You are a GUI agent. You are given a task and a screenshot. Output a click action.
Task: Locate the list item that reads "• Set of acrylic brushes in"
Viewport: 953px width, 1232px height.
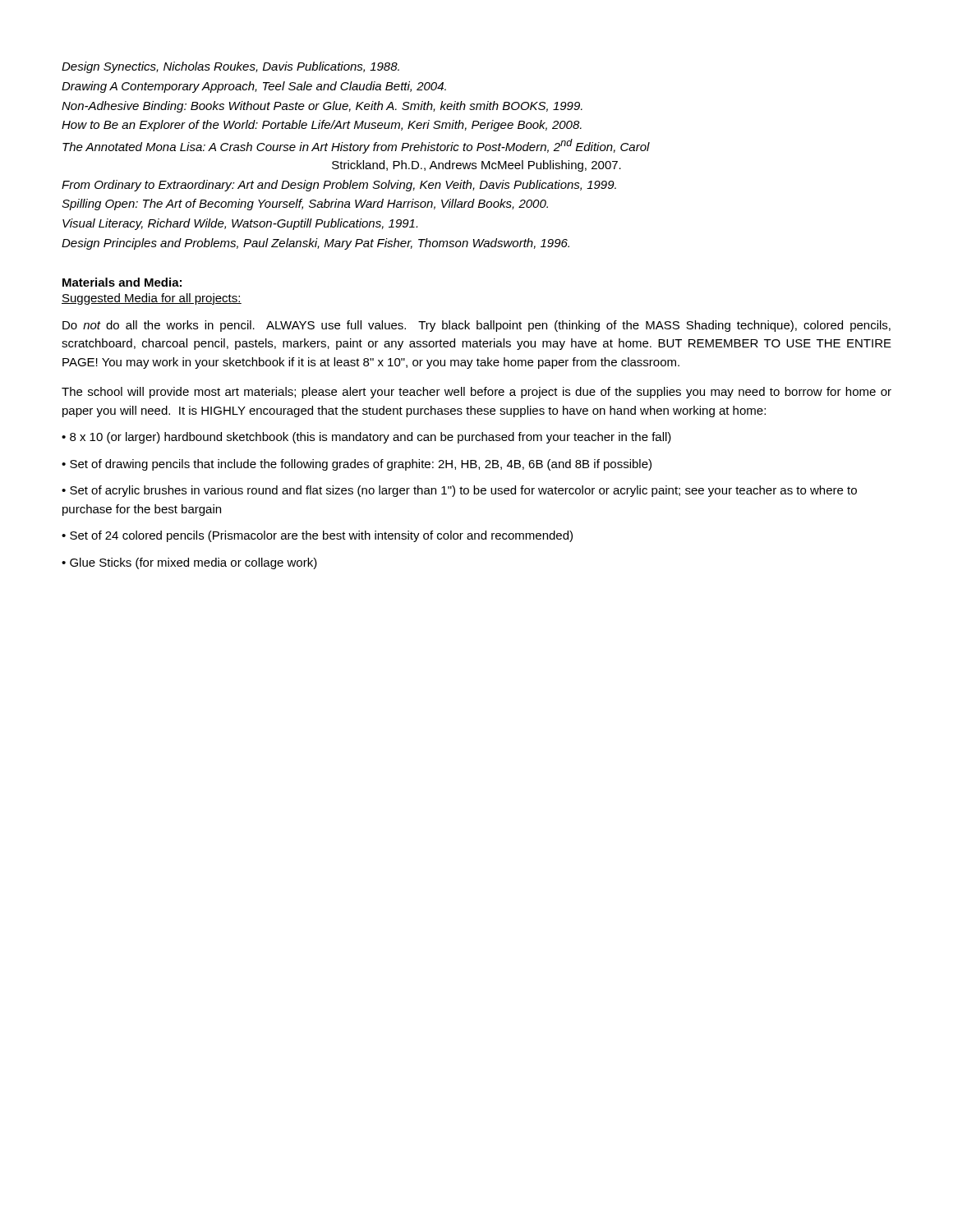click(x=459, y=499)
